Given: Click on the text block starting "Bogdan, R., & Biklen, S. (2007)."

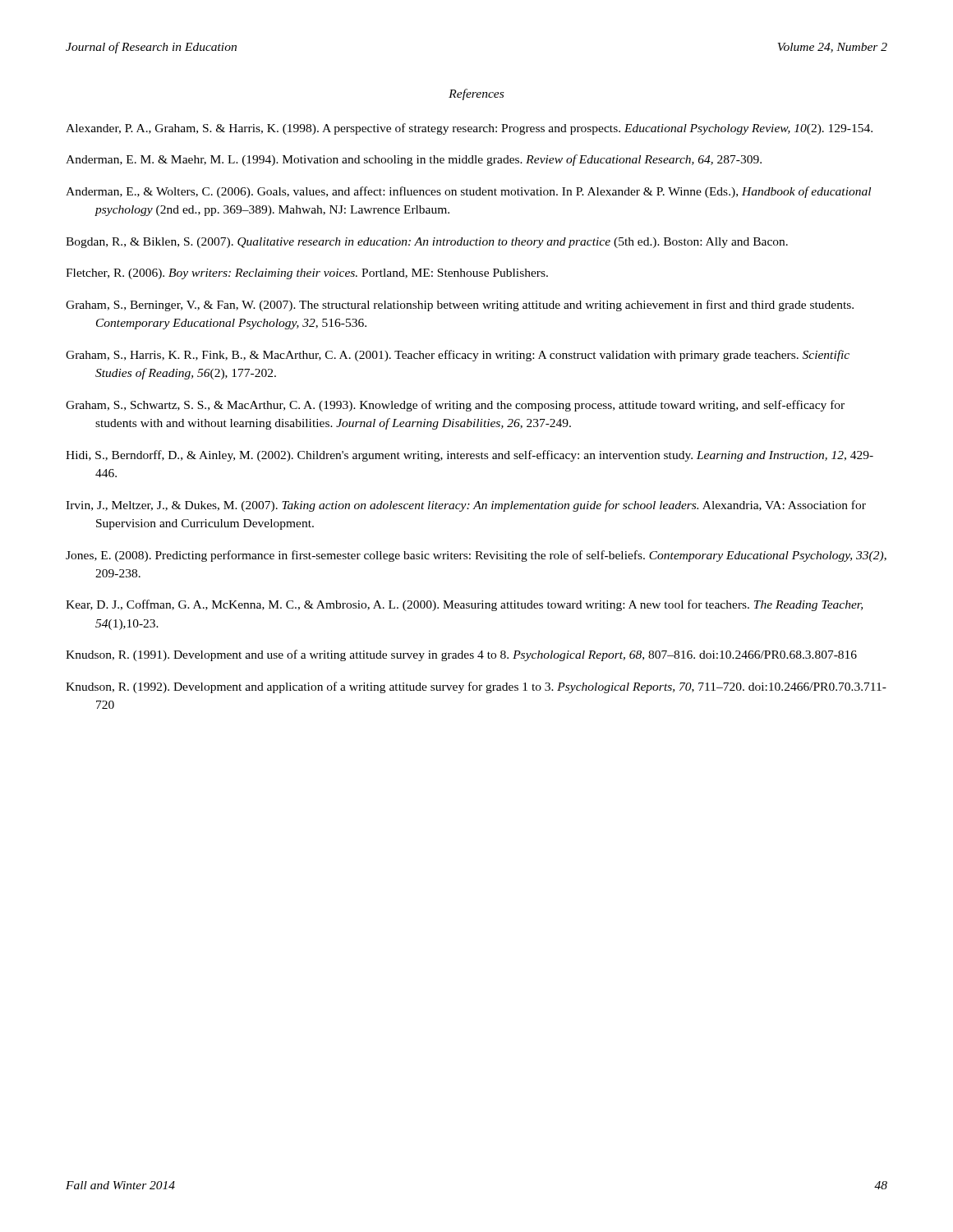Looking at the screenshot, I should 427,241.
